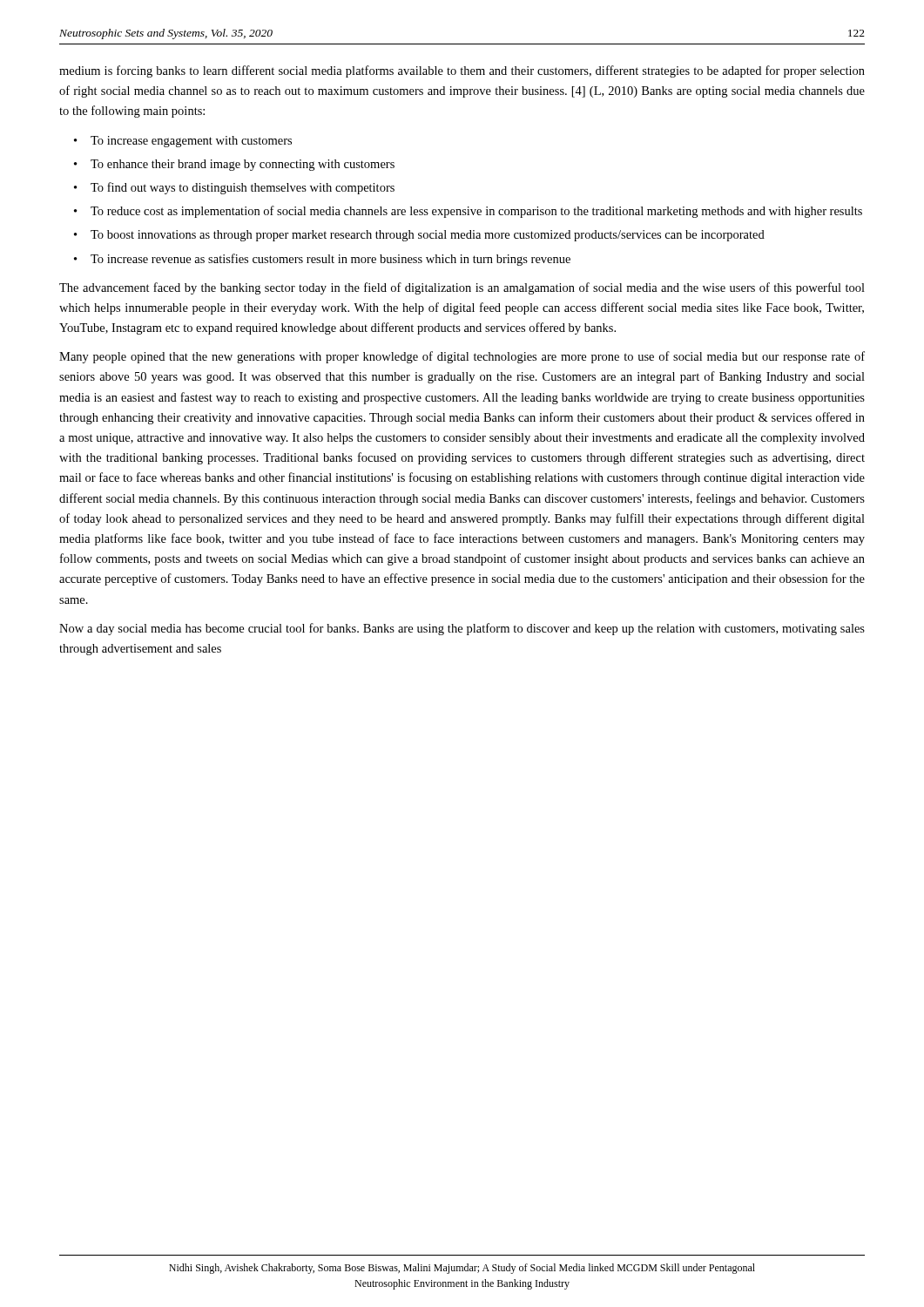The height and width of the screenshot is (1307, 924).
Task: Find the text block starting "To enhance their brand image by"
Action: tap(243, 164)
